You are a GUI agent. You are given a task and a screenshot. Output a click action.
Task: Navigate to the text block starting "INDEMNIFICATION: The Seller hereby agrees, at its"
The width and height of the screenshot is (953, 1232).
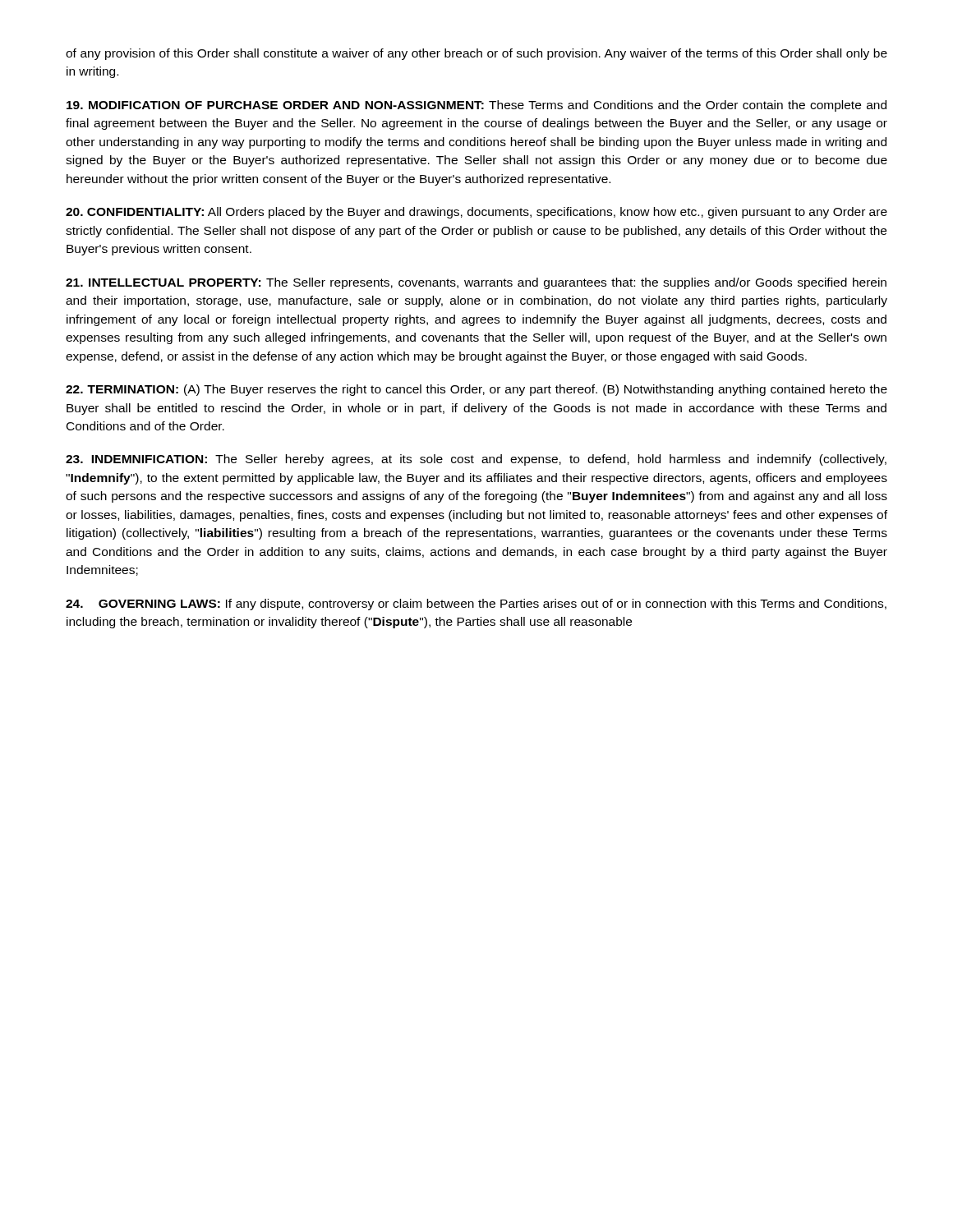coord(476,514)
